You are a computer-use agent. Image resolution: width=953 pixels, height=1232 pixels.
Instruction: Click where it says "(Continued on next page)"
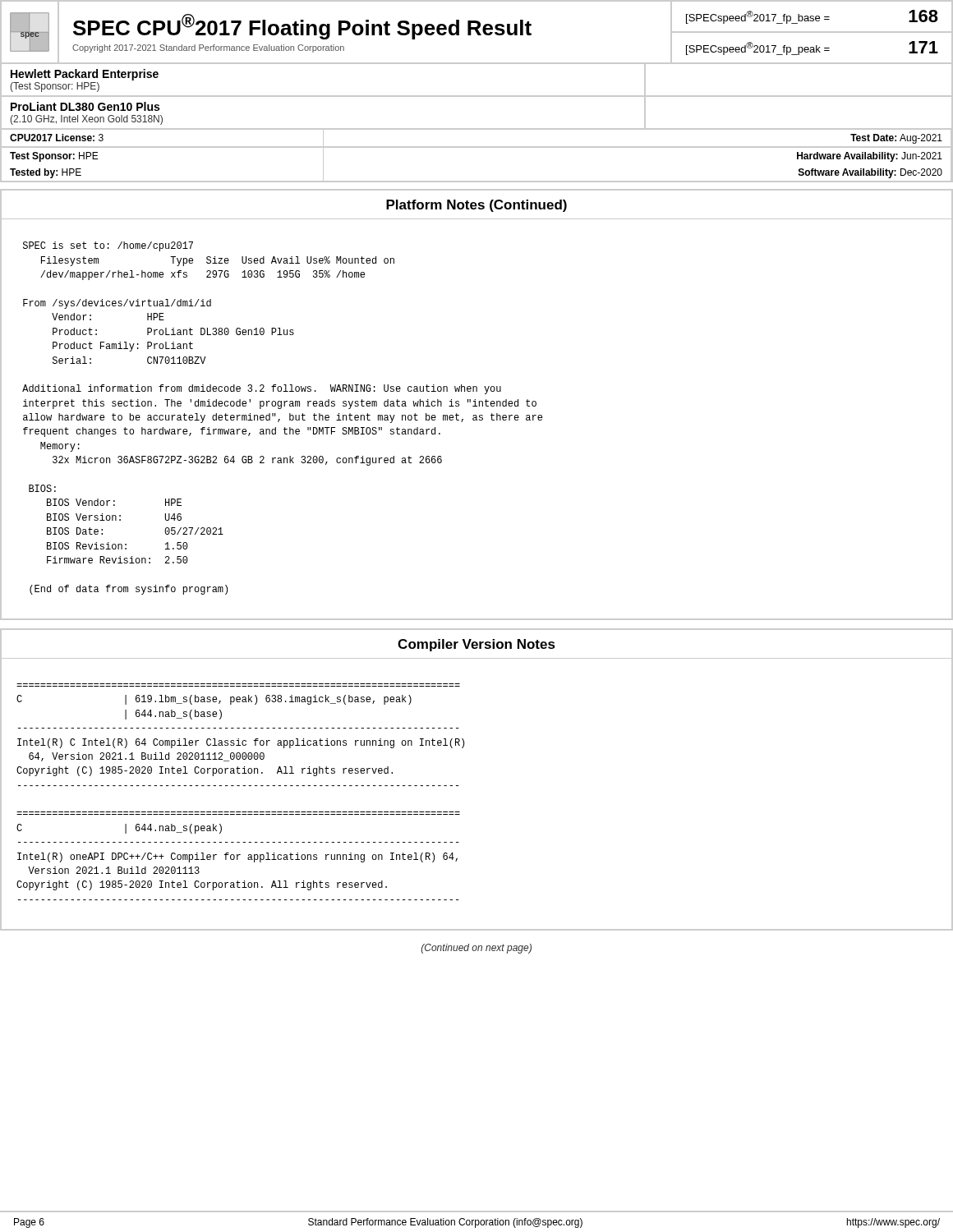(x=476, y=947)
